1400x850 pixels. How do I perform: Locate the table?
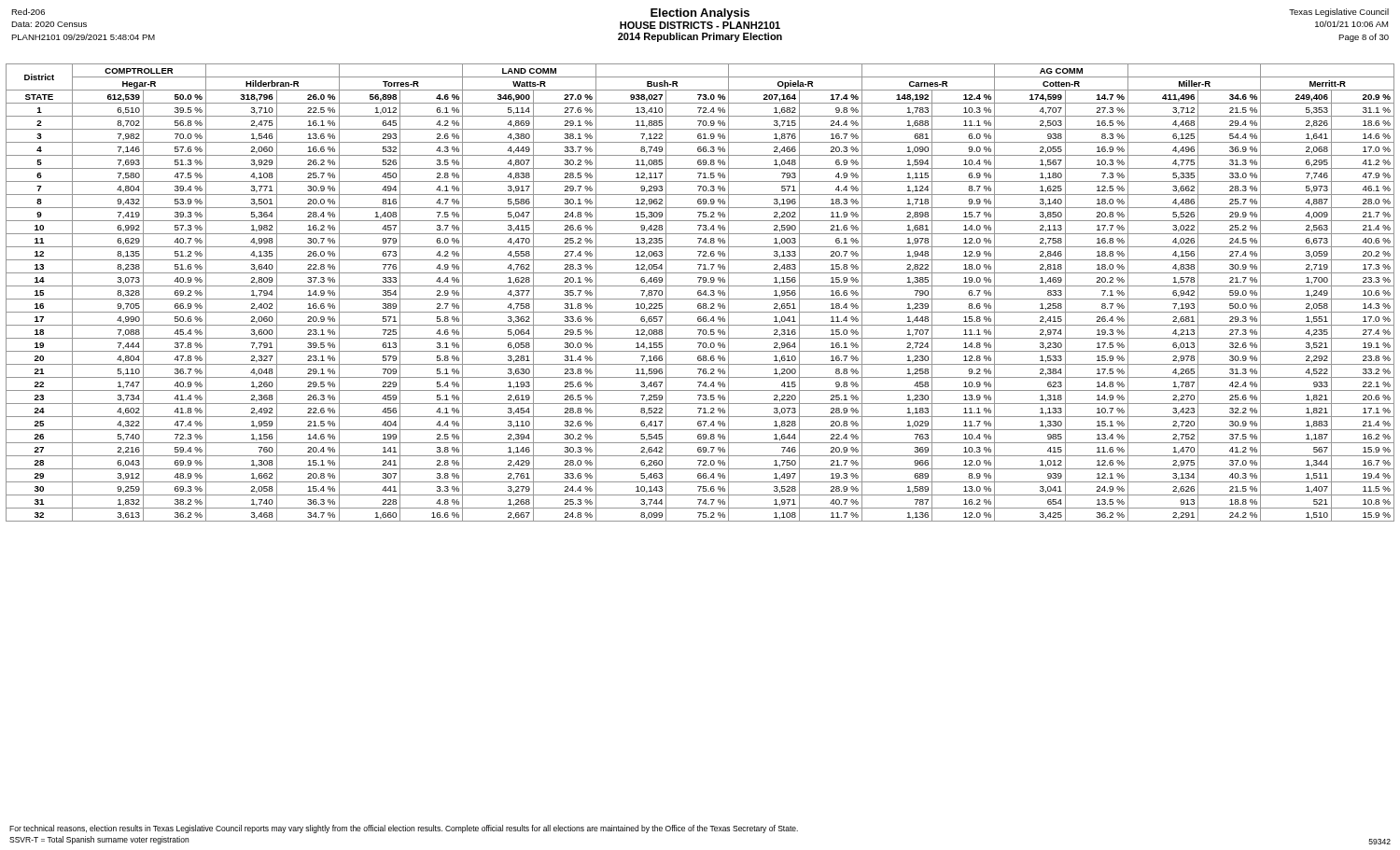700,292
